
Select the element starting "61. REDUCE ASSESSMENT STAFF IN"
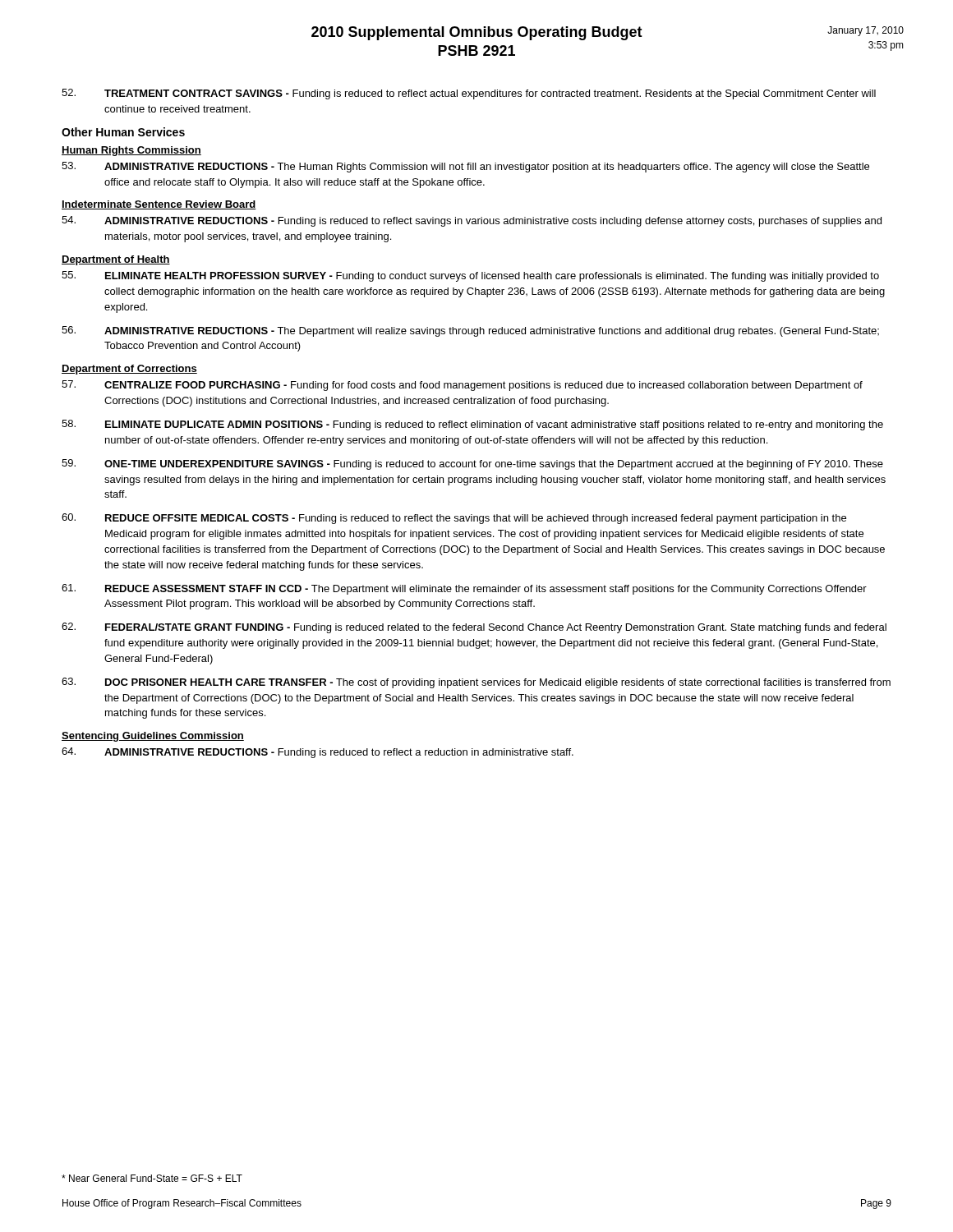[x=476, y=597]
